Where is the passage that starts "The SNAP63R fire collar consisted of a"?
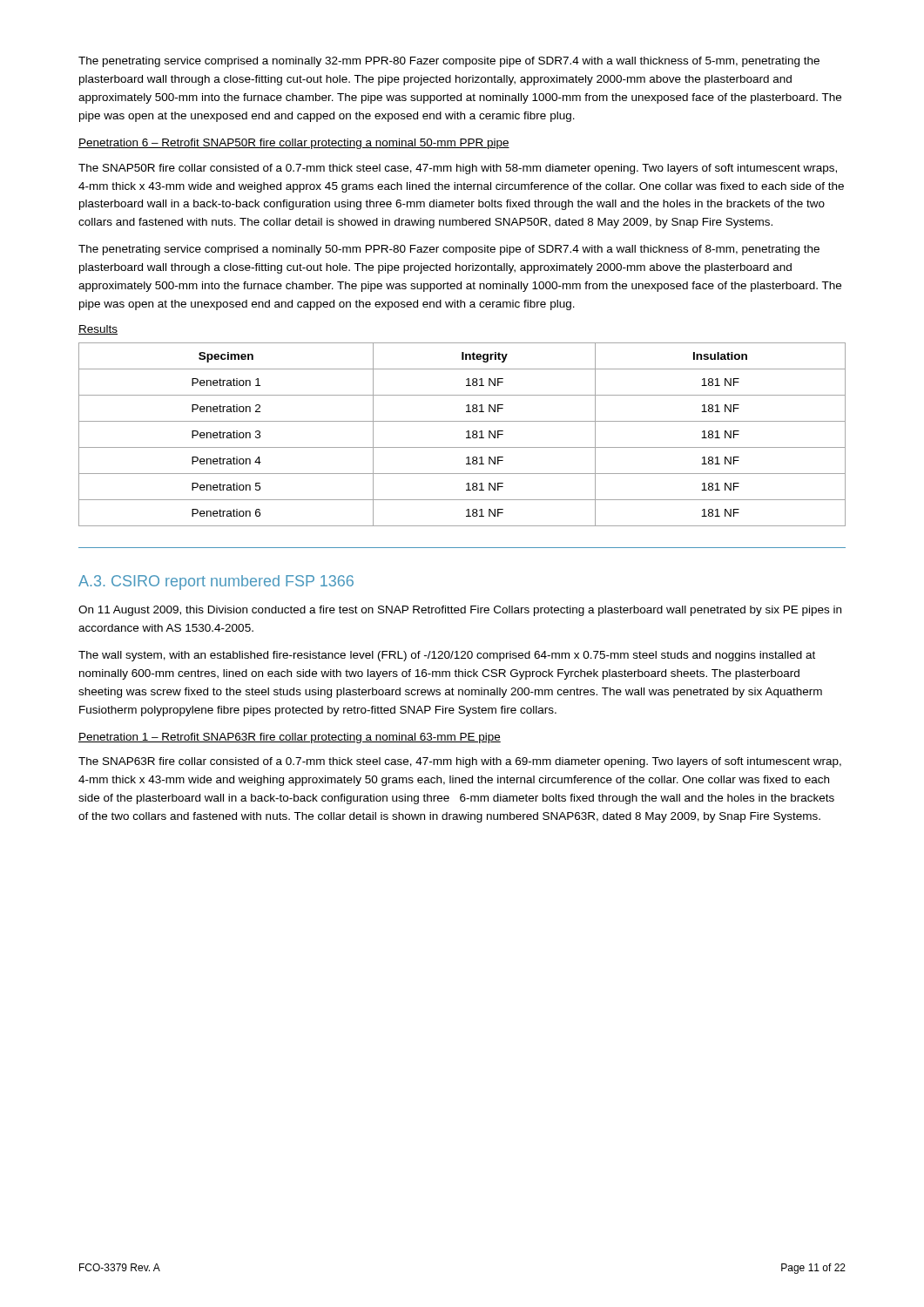Screen dimensions: 1307x924 [x=460, y=789]
